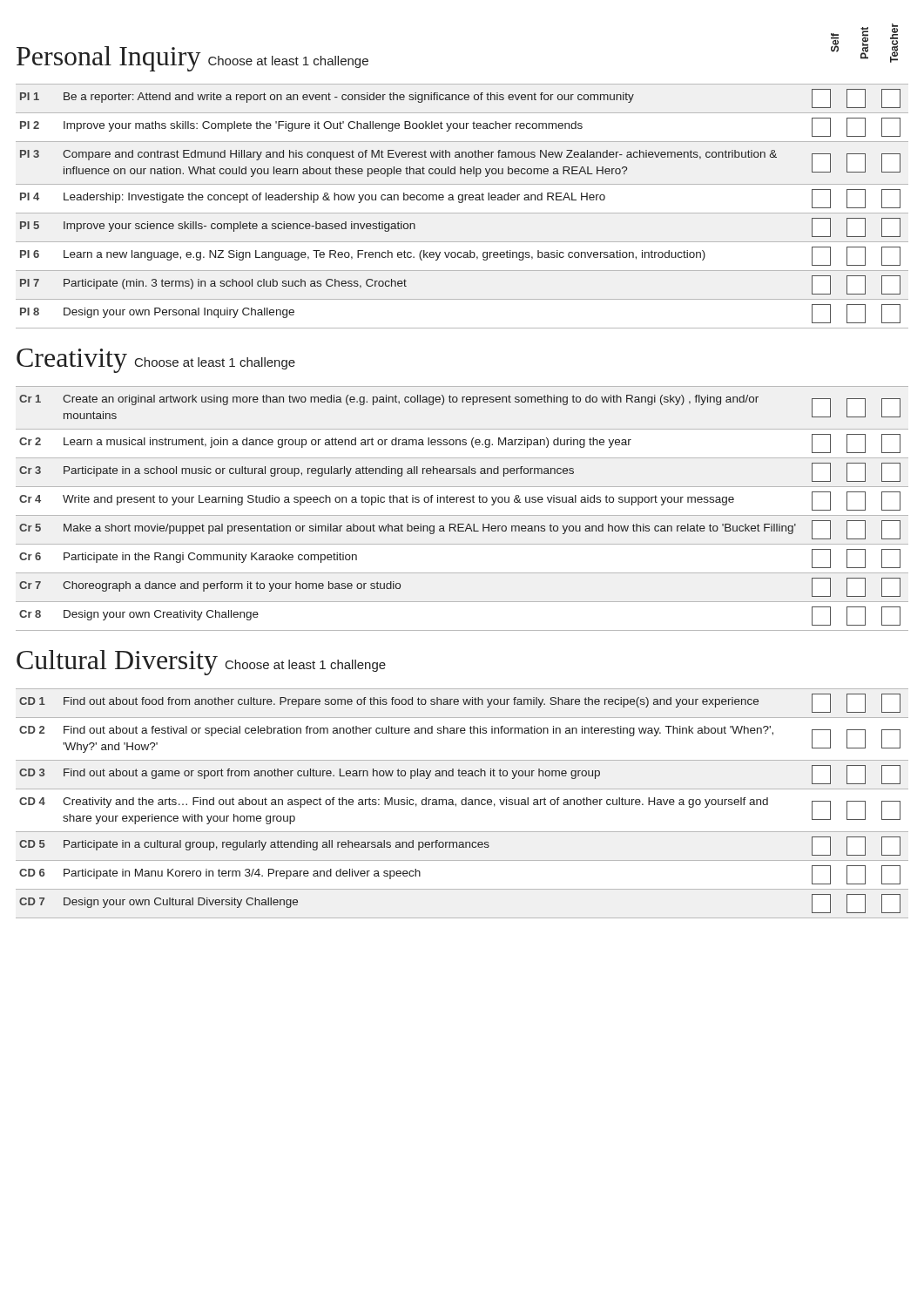Click on the text starting "CD 7 Design your"
Screen dimensions: 1307x924
156,904
